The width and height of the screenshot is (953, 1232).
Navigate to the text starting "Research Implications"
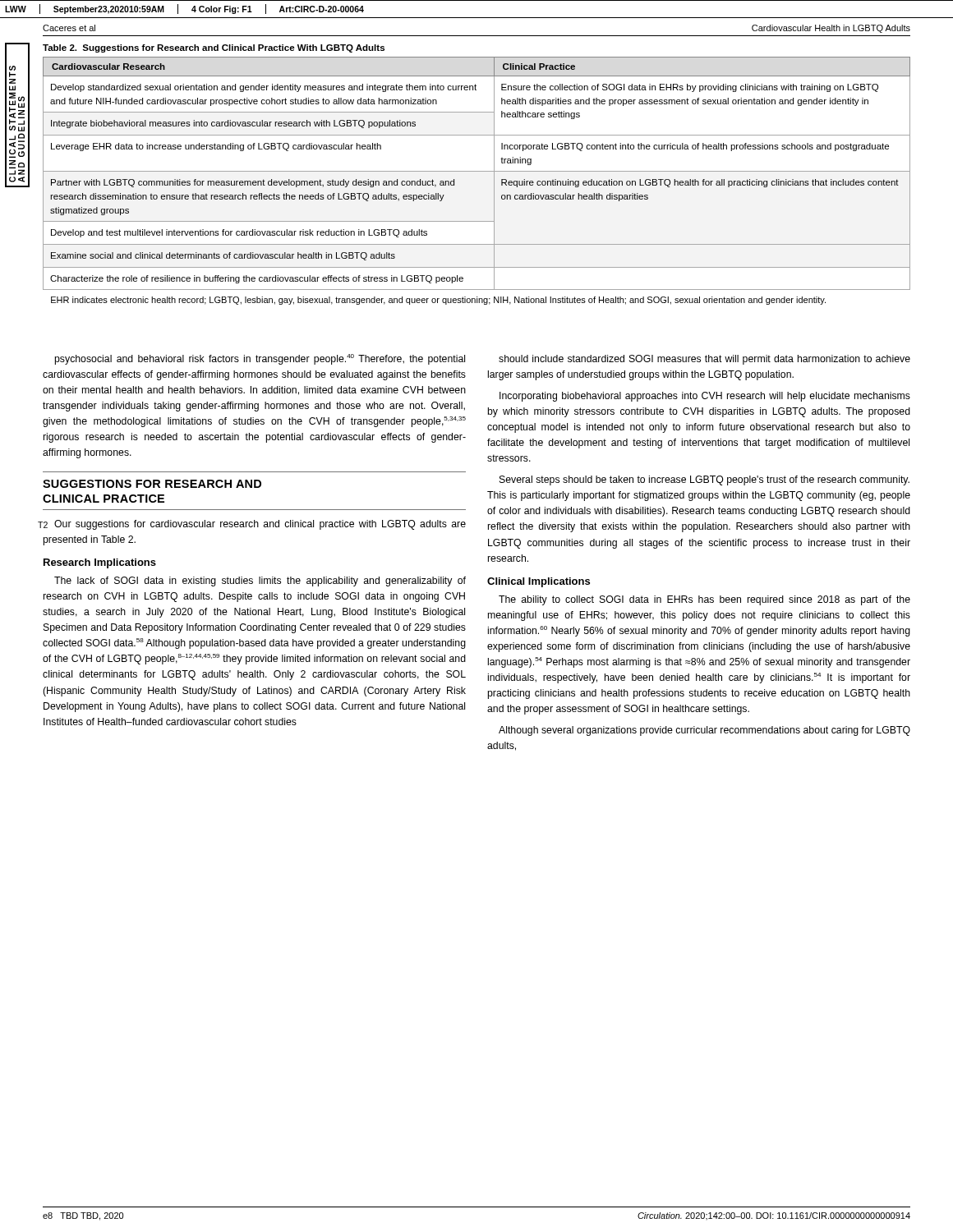coord(99,562)
